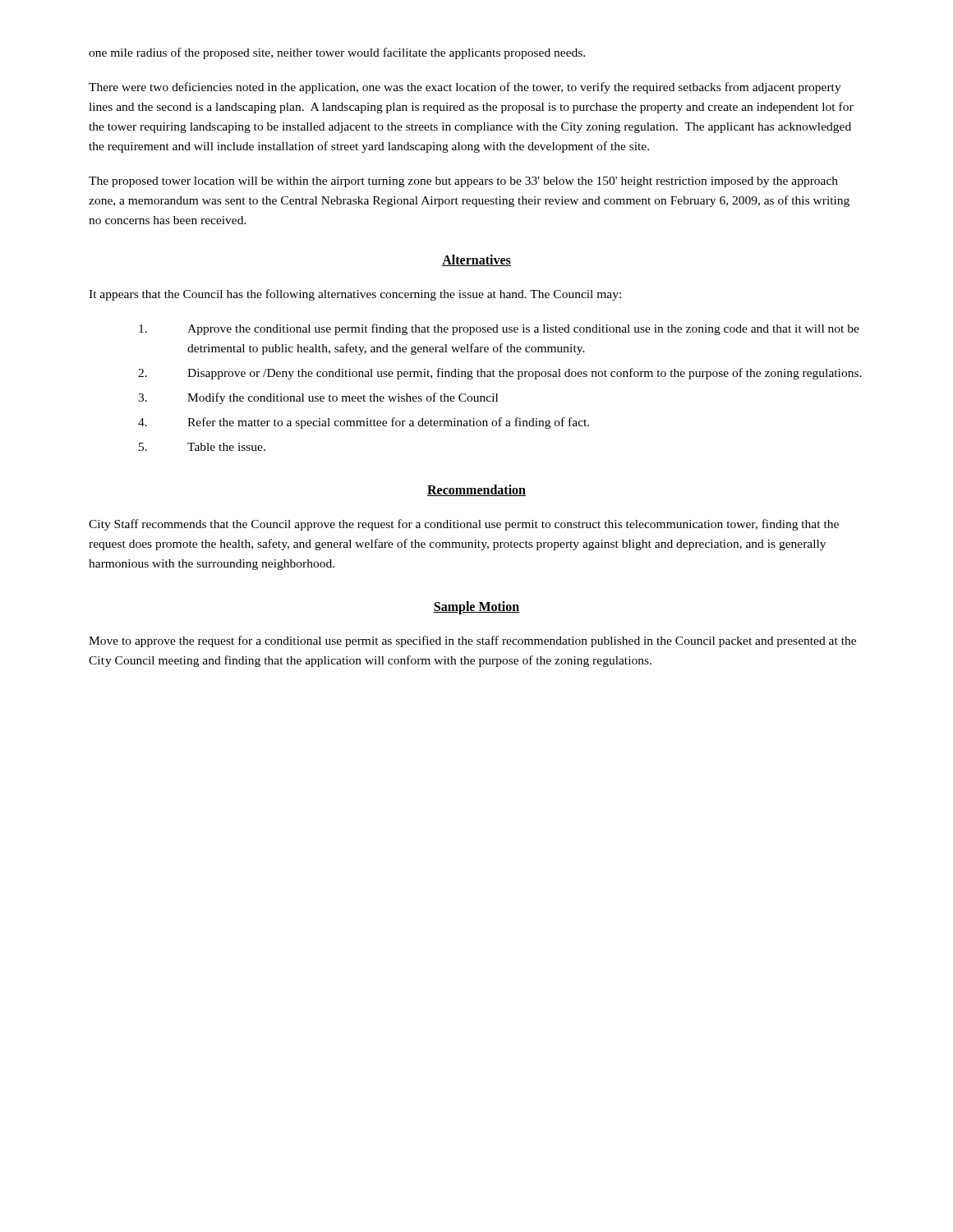
Task: Navigate to the passage starting "3. Modify the"
Action: point(476,398)
